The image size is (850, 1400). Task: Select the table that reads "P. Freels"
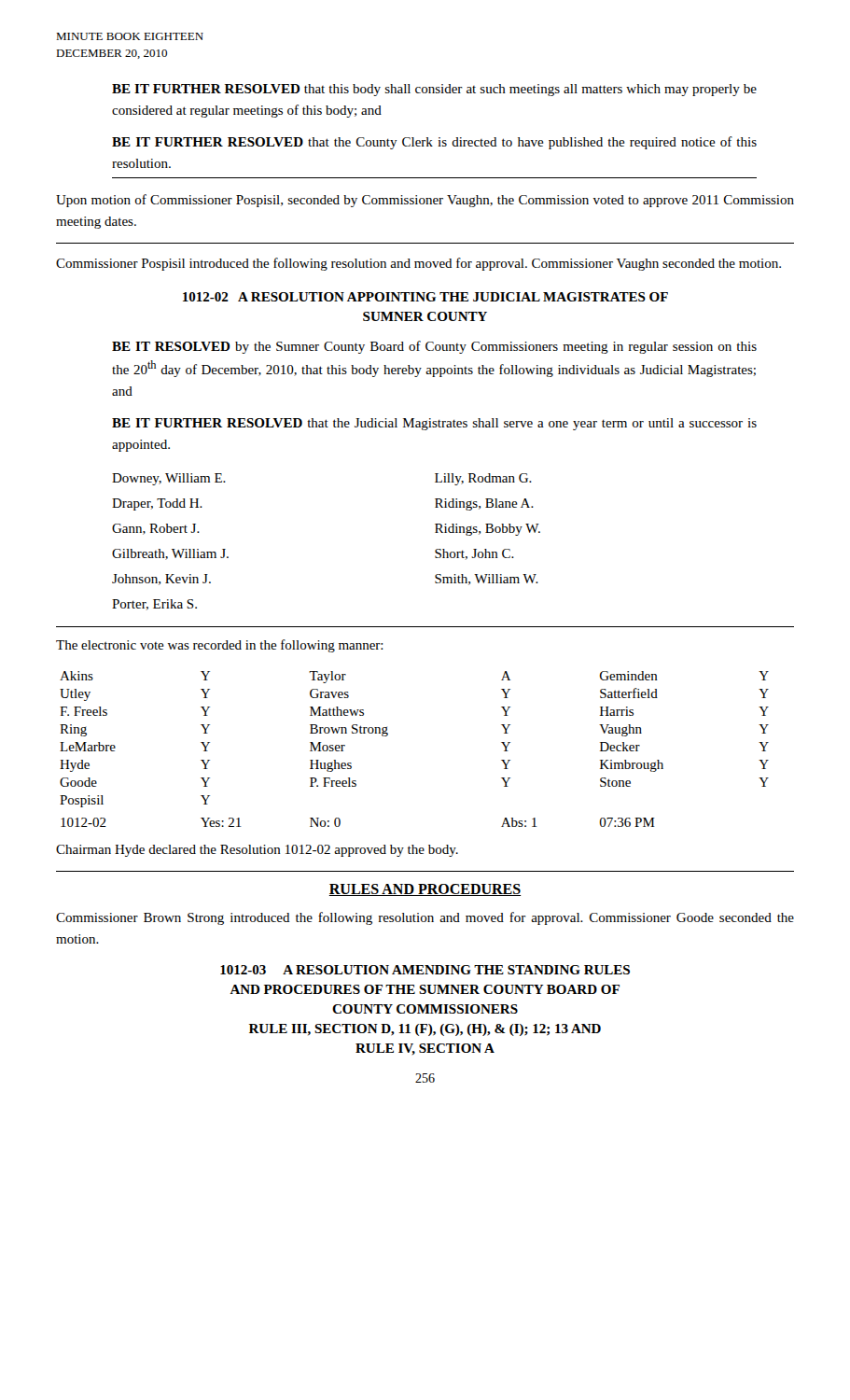click(x=425, y=749)
